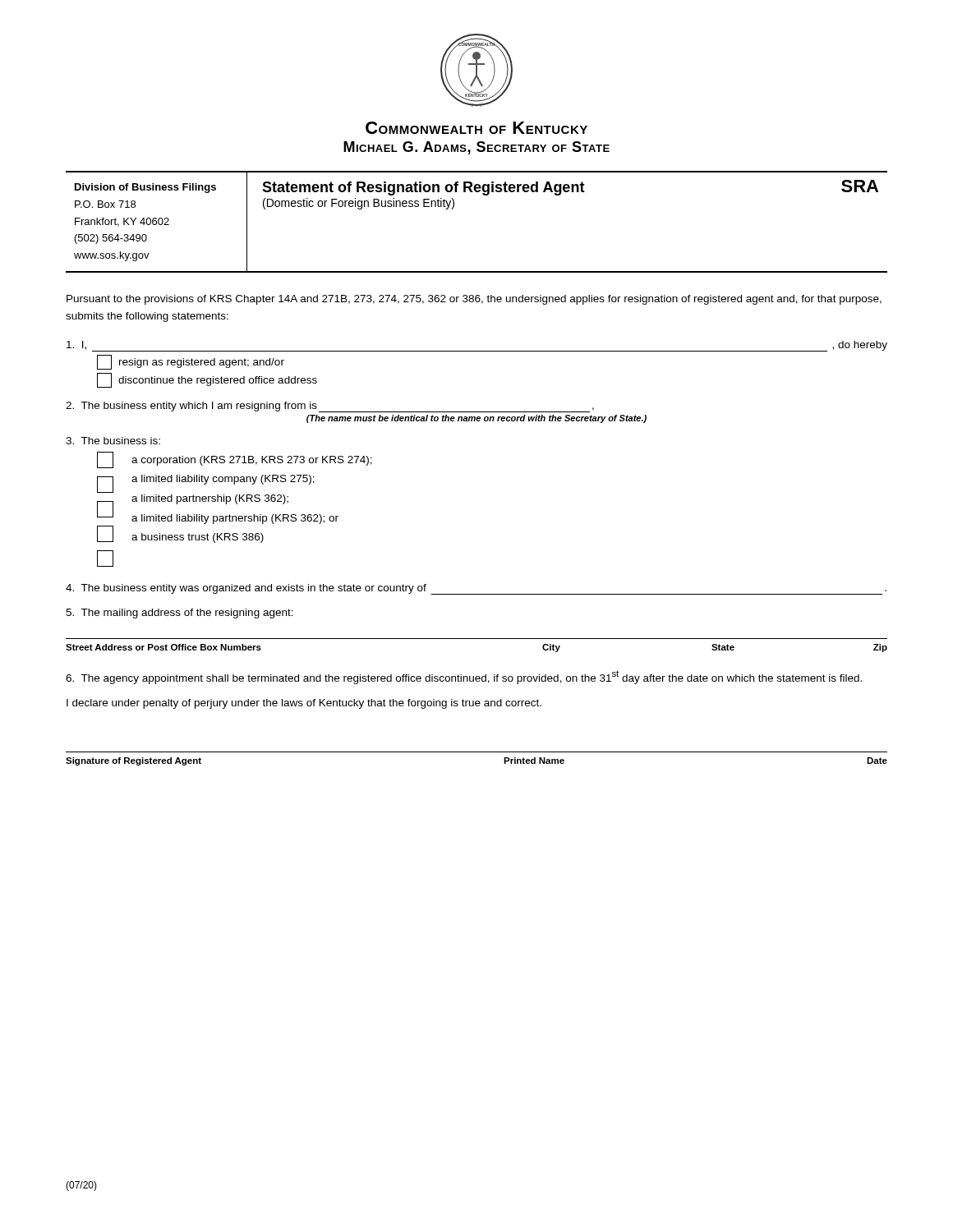Screen dimensions: 1232x953
Task: Where is the title that starts "Commonwealth of Kentucky Michael G."?
Action: [476, 137]
